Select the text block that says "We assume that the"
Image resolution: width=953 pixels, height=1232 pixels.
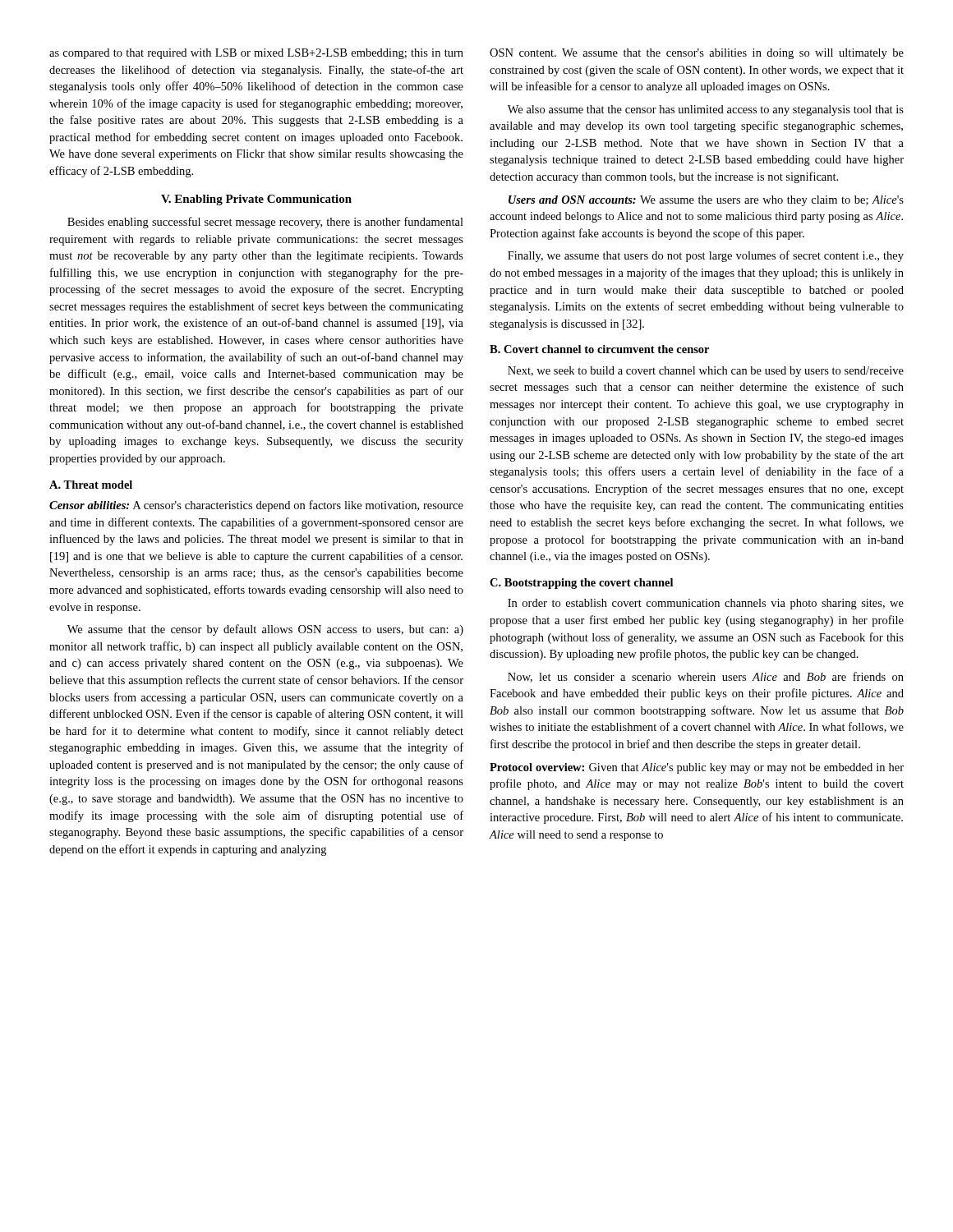coord(256,739)
